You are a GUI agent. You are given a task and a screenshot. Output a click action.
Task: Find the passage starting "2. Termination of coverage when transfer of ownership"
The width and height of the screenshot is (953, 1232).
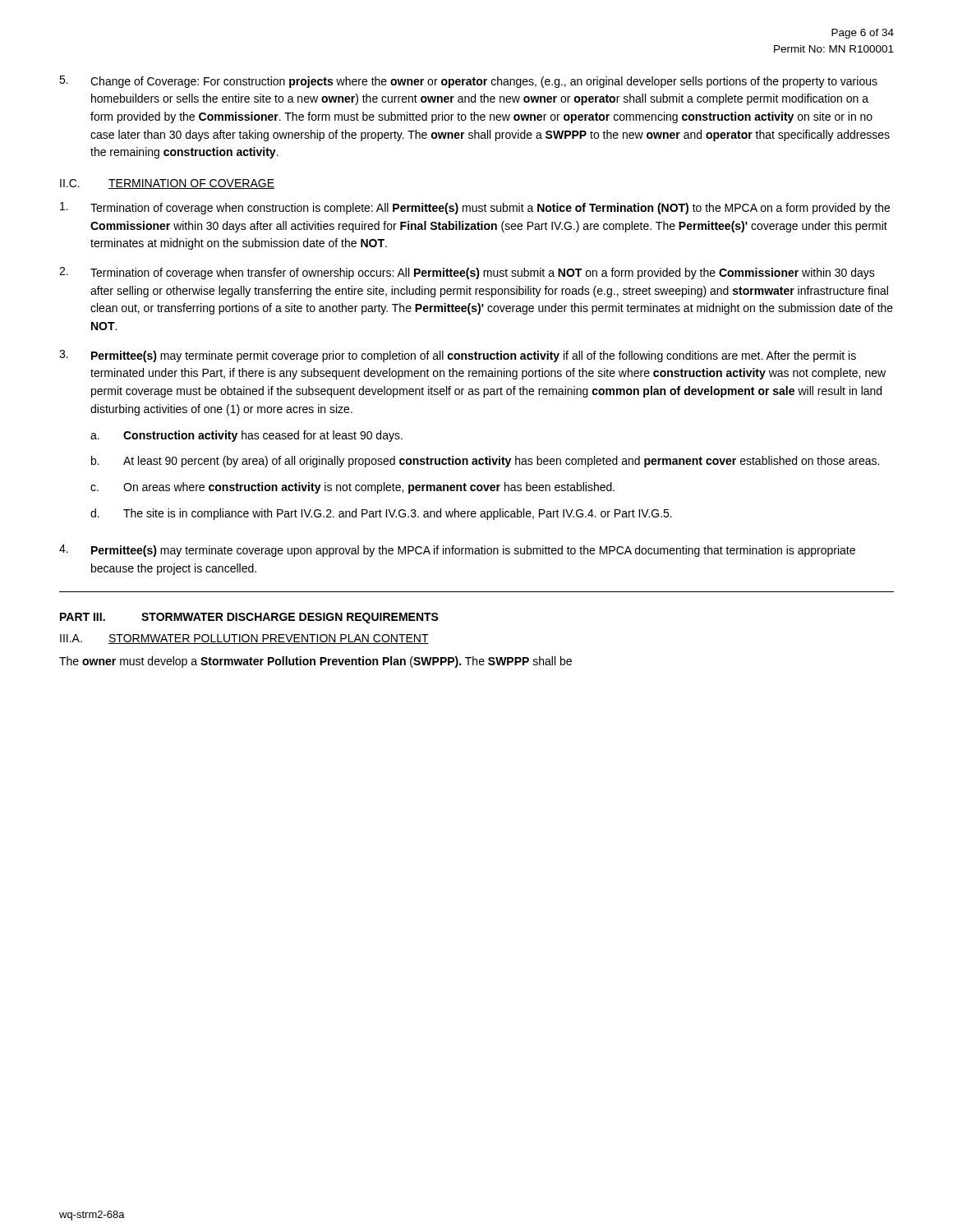[476, 300]
